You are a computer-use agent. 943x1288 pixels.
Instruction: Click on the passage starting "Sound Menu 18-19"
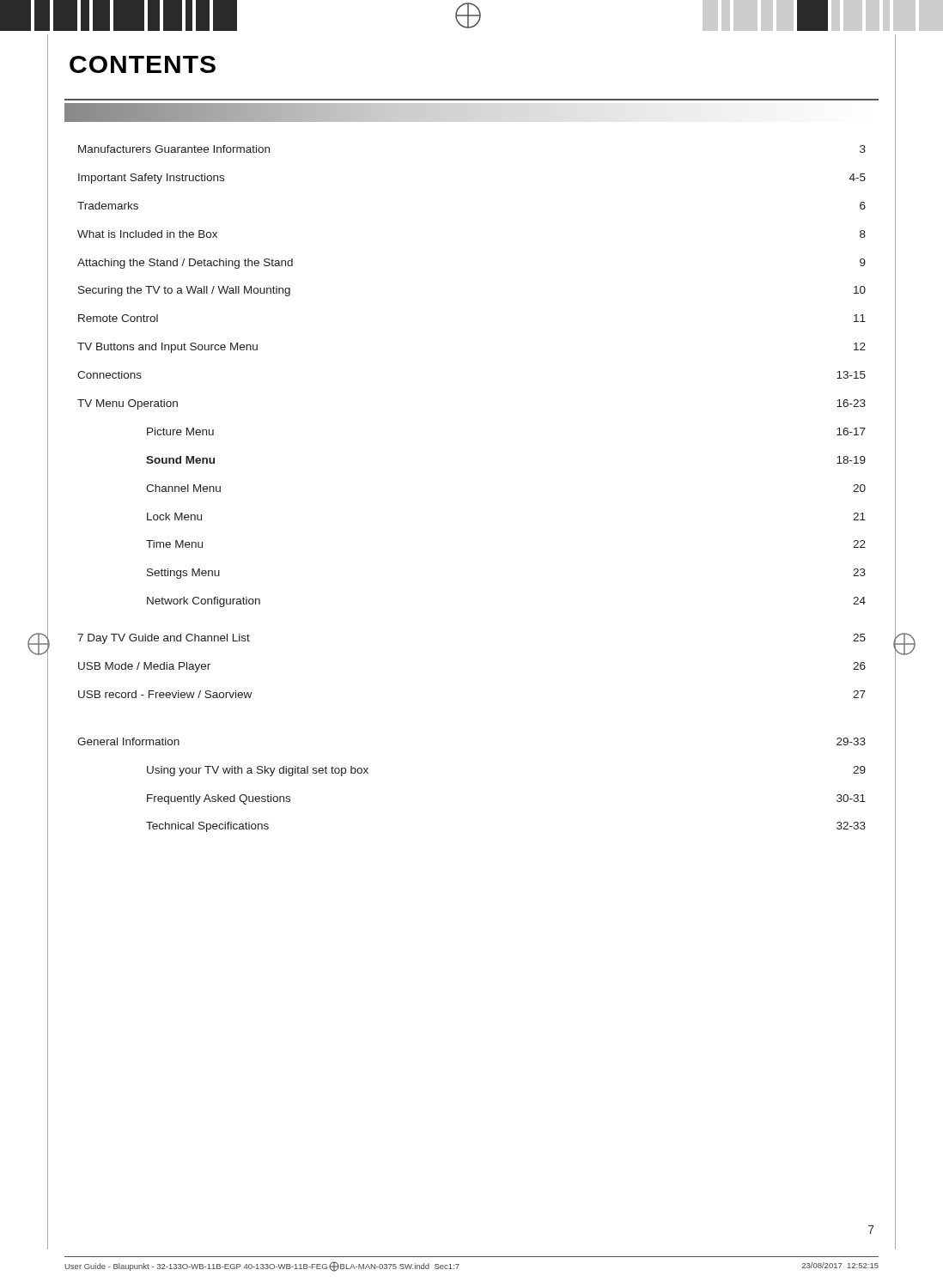point(178,459)
